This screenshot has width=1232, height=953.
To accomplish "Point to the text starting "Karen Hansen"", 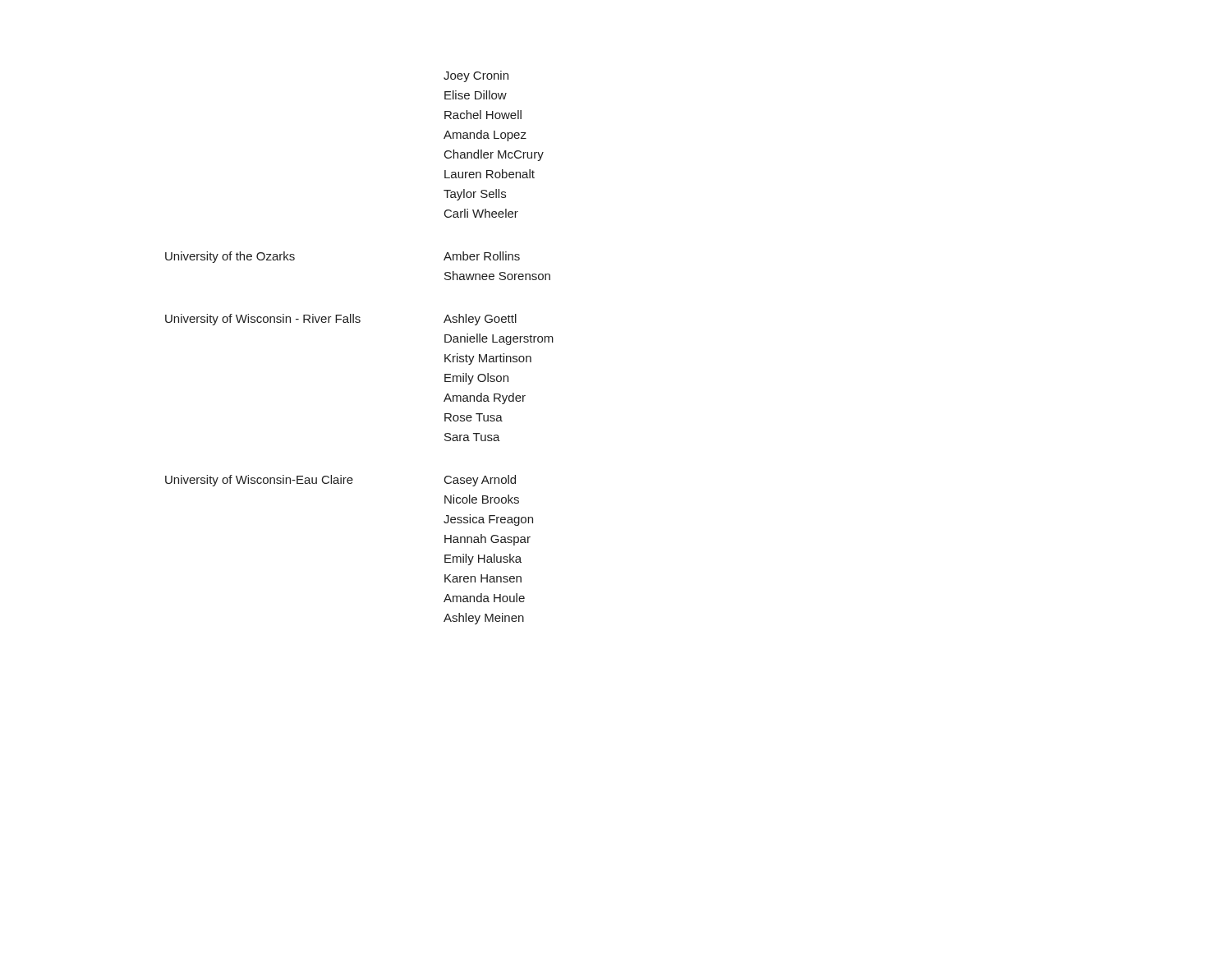I will [x=483, y=578].
